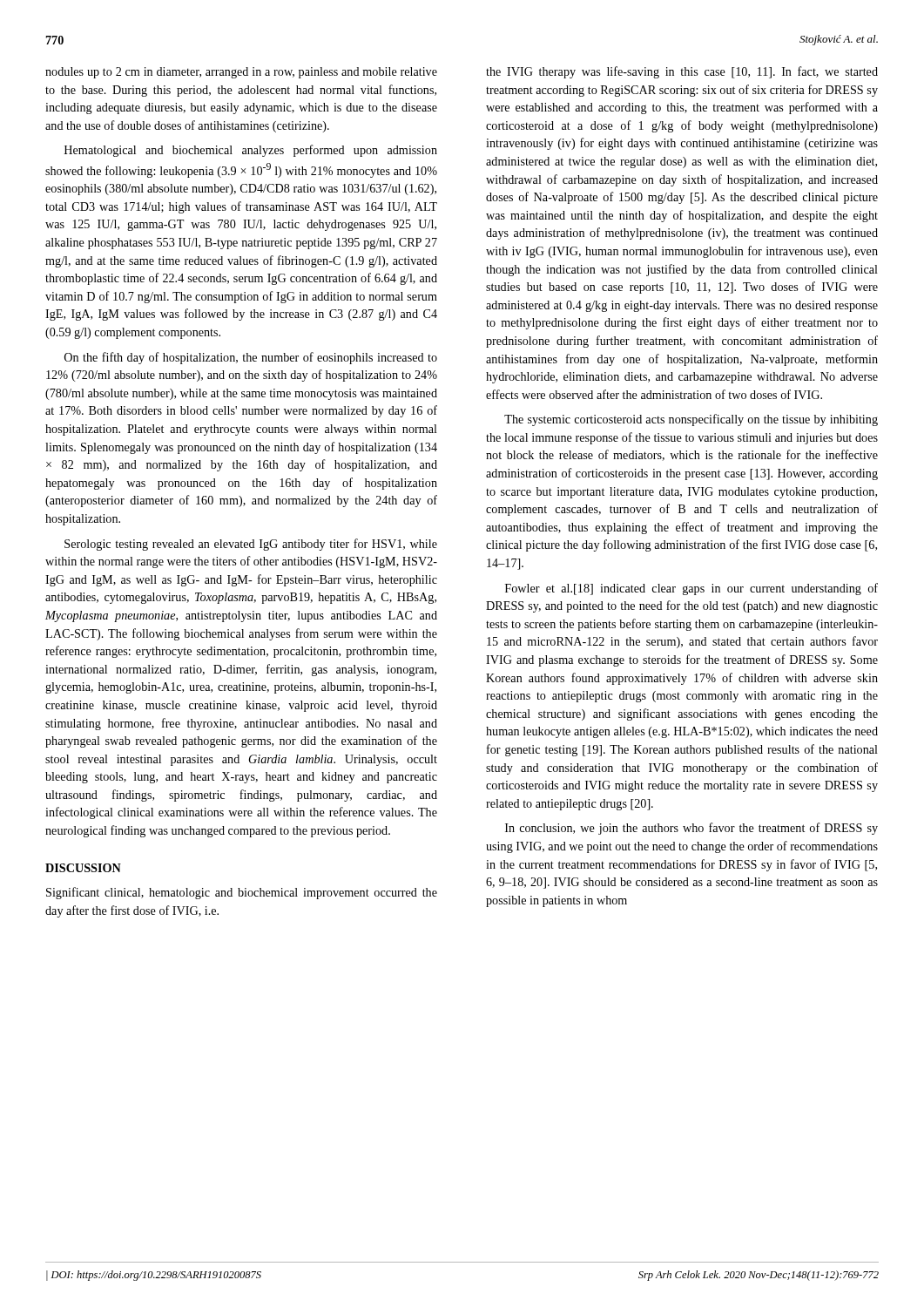Screen dimensions: 1307x924
Task: Find the block starting "nodules up to 2"
Action: pos(241,451)
